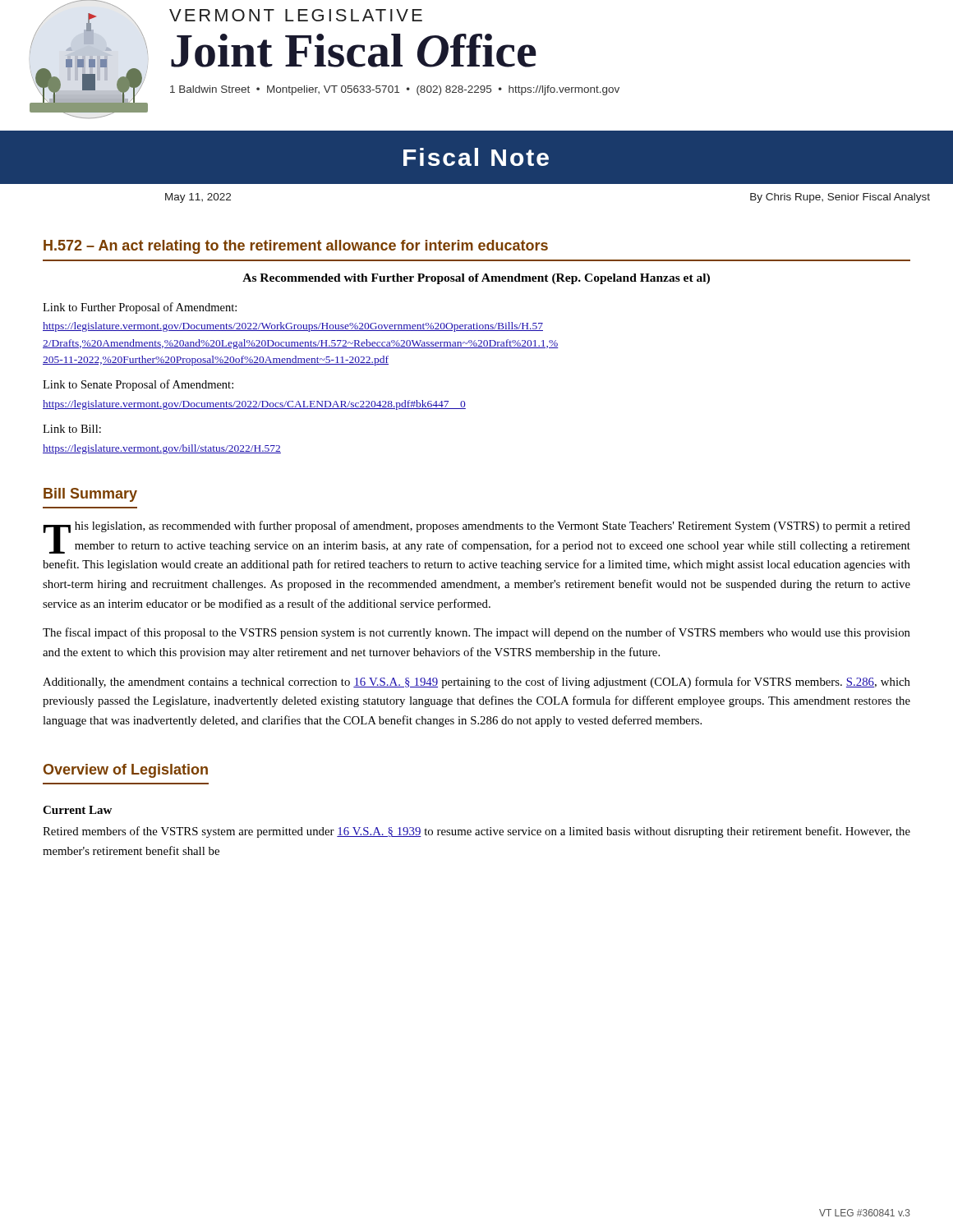Point to "Current Law"
Viewport: 953px width, 1232px height.
point(77,810)
